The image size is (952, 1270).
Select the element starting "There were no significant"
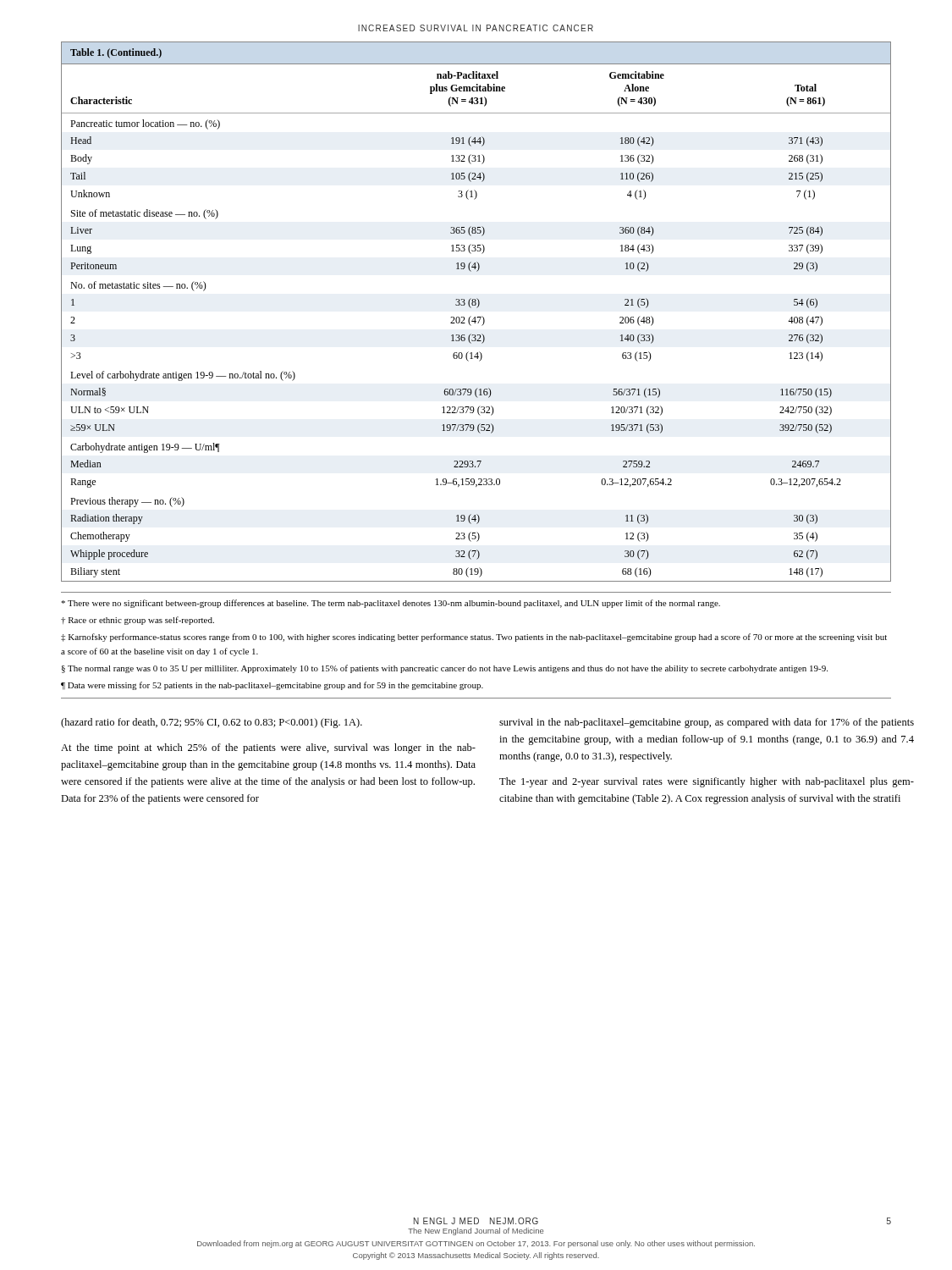391,603
